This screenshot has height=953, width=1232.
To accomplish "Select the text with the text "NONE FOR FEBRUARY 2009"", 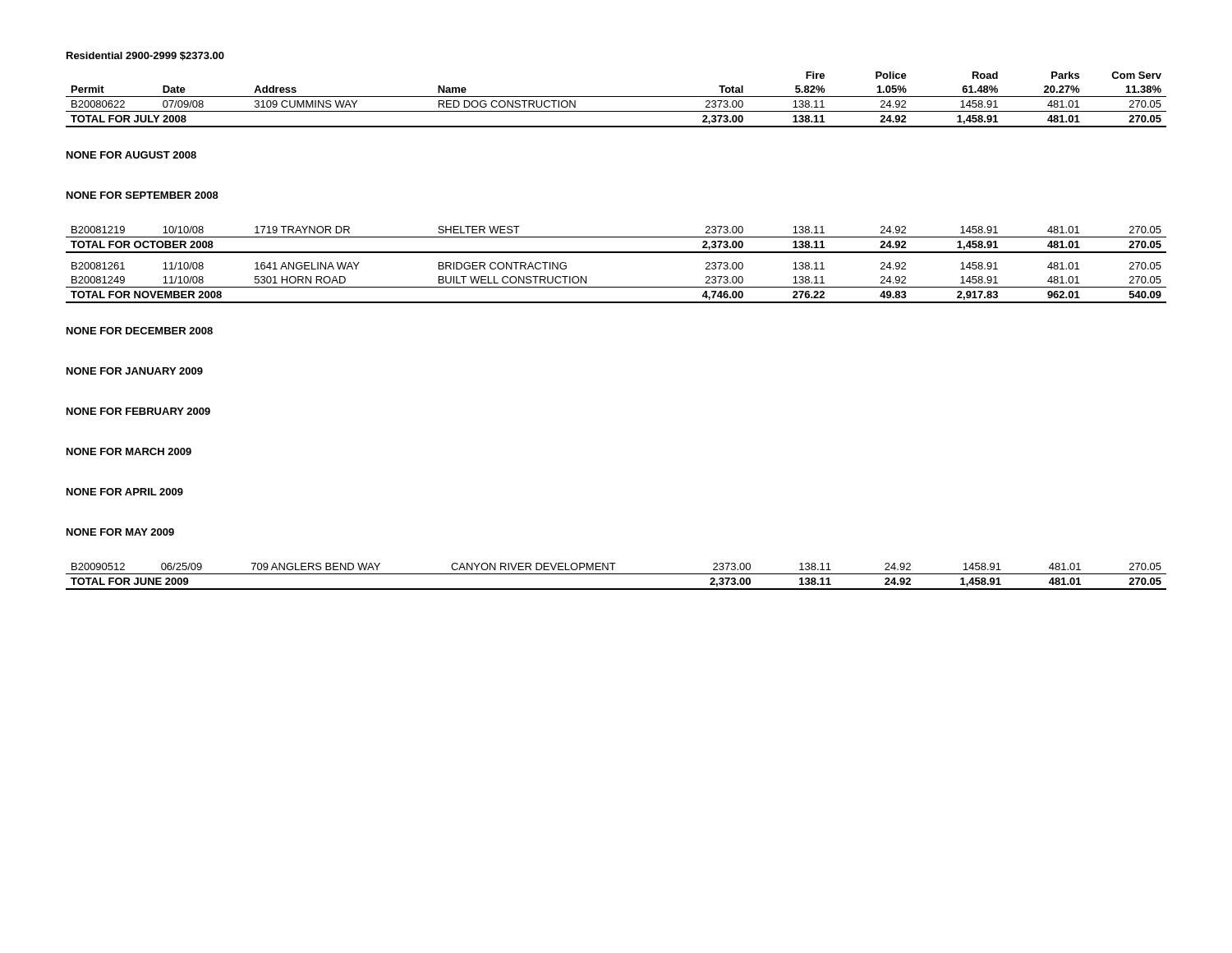I will (138, 411).
